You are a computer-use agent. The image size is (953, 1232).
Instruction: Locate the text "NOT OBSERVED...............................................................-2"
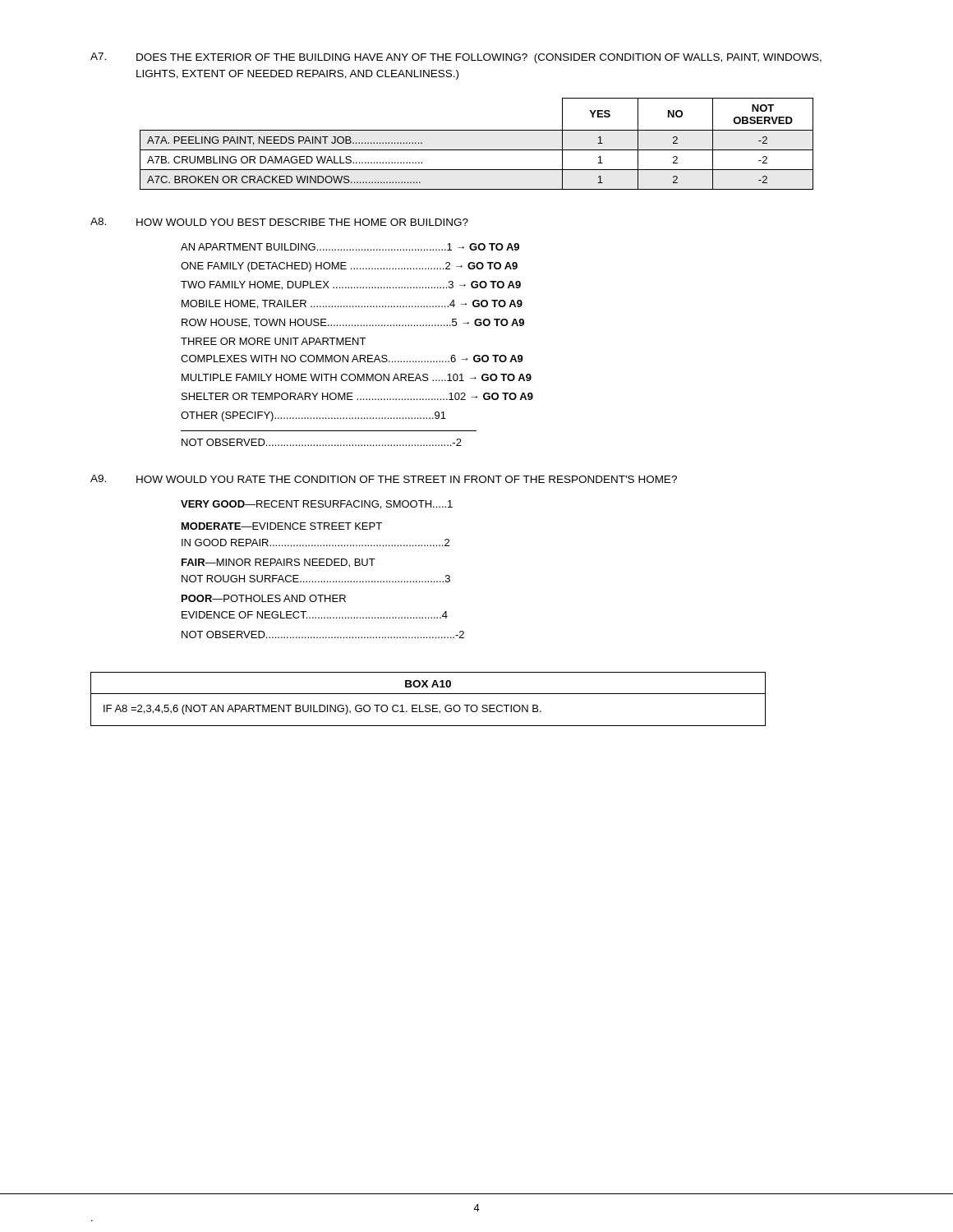321,442
